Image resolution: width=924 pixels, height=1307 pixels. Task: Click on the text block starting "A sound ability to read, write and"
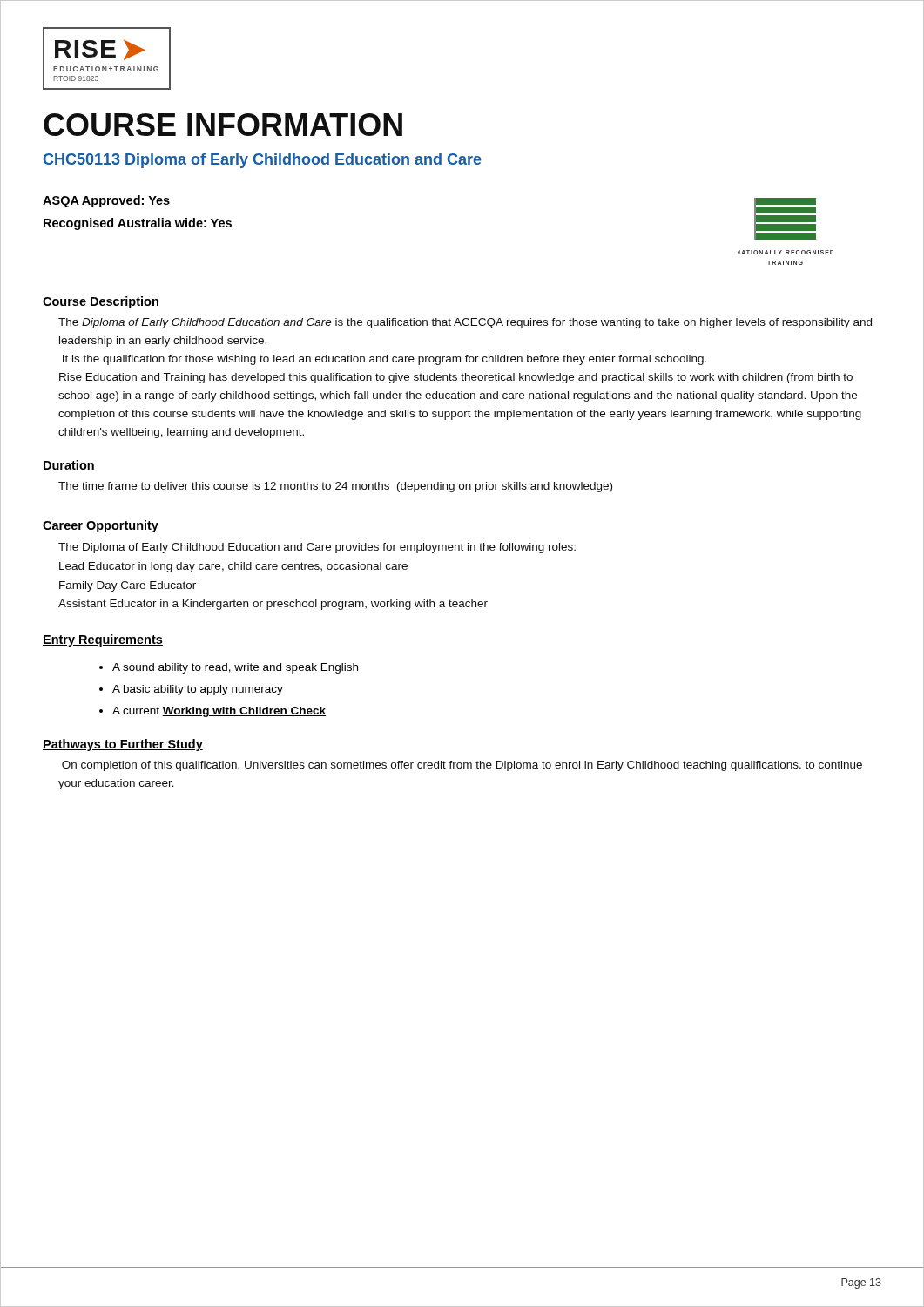(x=236, y=667)
